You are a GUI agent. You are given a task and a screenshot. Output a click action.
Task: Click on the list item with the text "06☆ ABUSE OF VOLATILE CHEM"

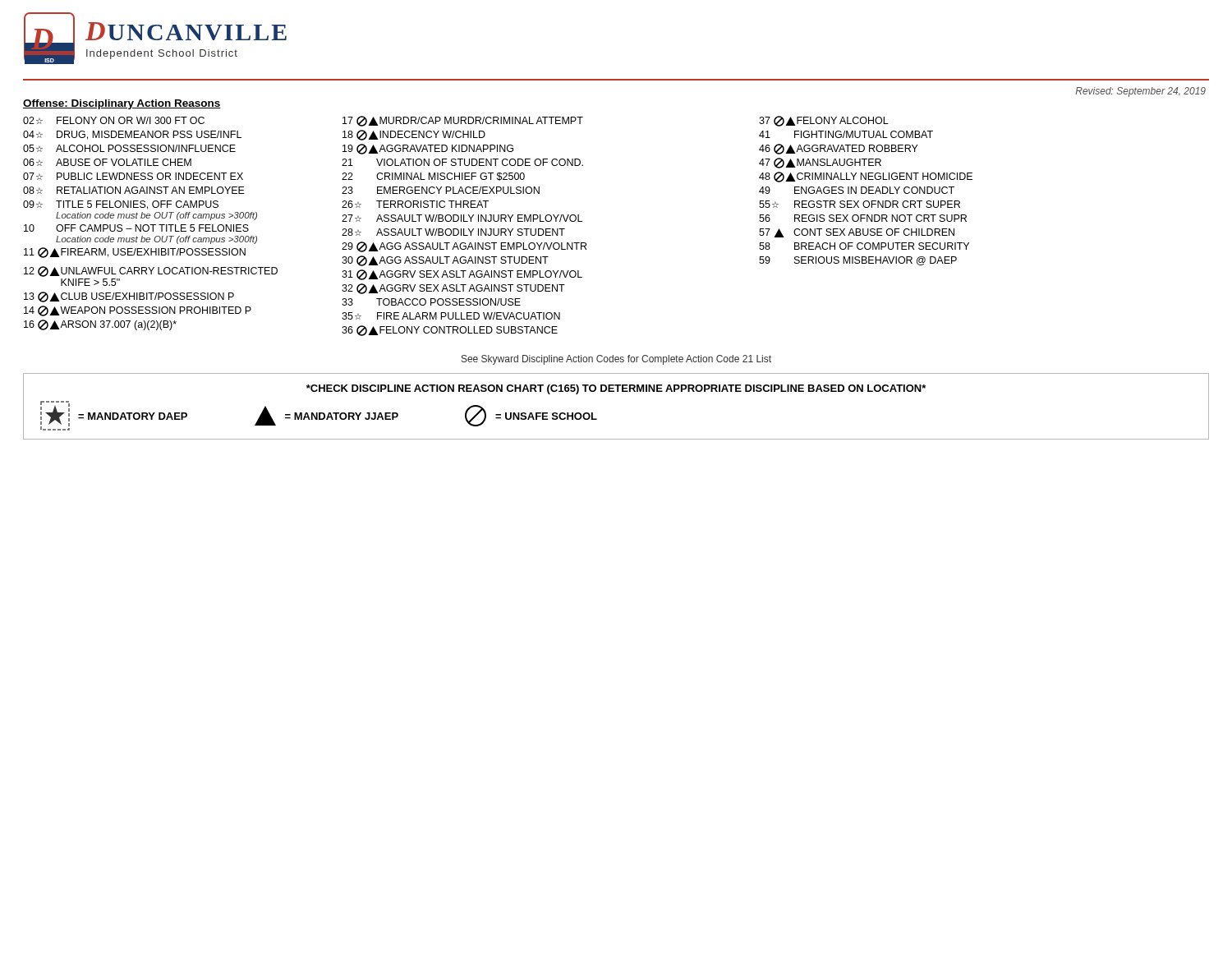point(108,163)
